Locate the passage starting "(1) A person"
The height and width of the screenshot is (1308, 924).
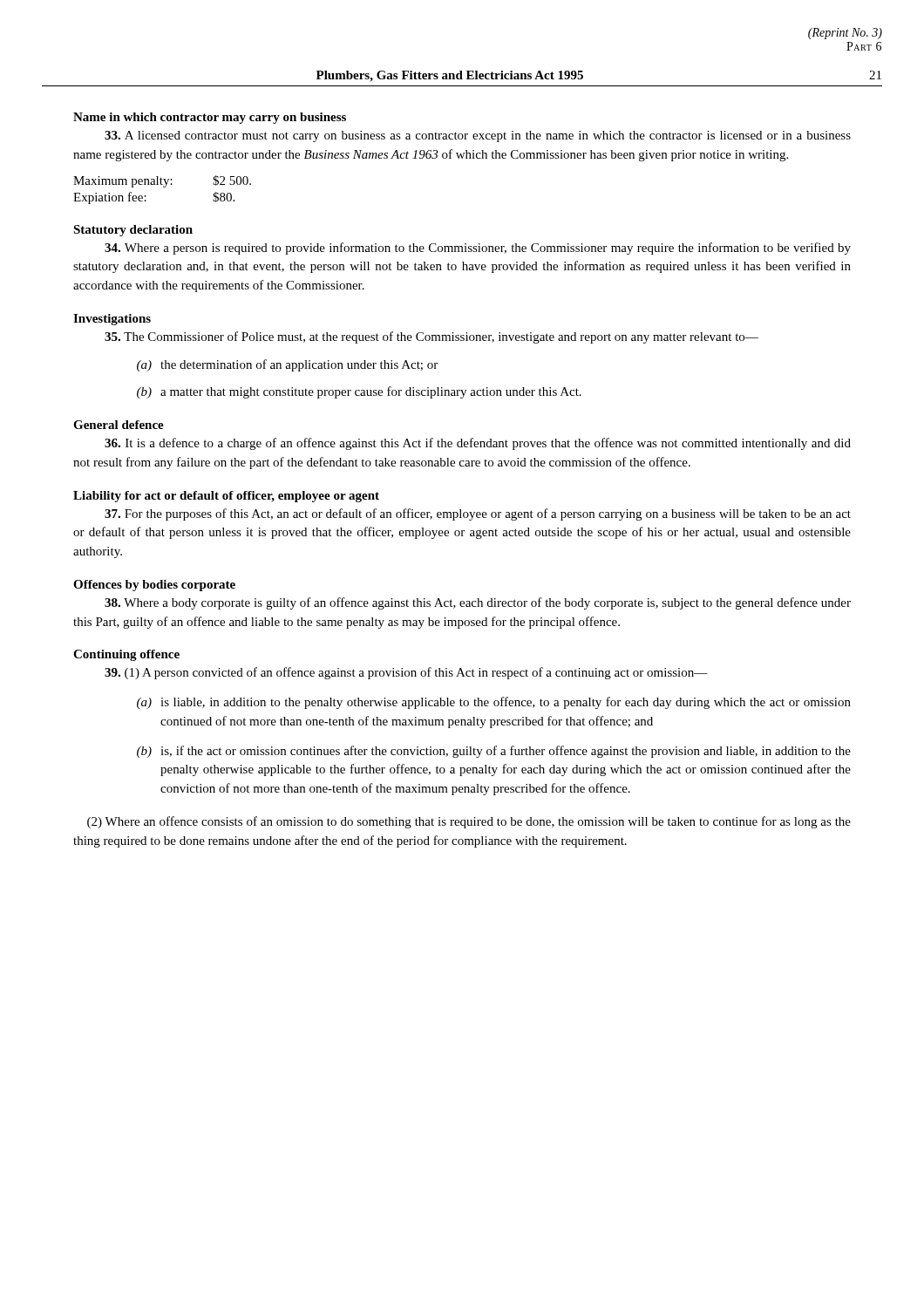coord(406,673)
